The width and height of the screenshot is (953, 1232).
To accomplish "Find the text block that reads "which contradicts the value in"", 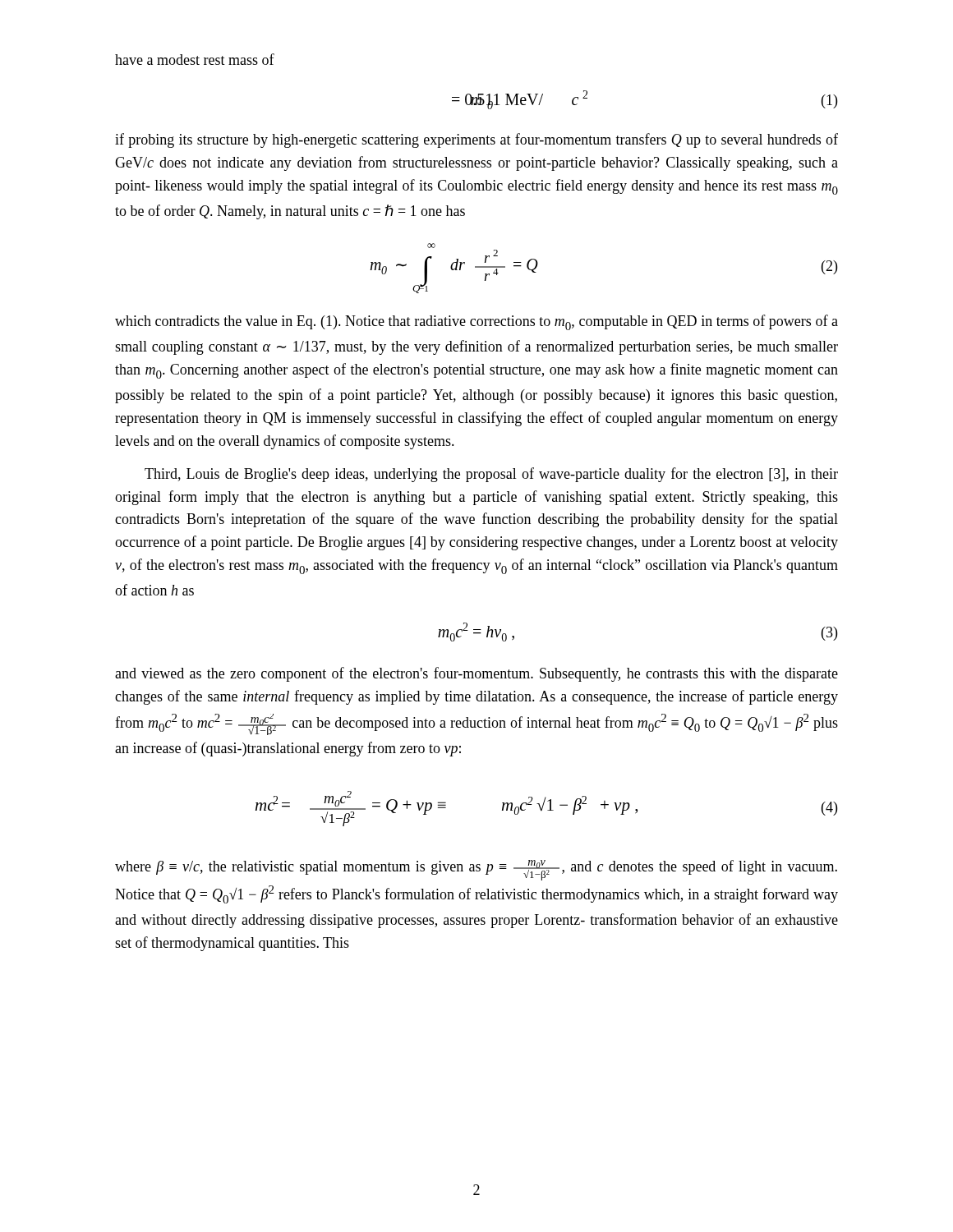I will tap(476, 382).
